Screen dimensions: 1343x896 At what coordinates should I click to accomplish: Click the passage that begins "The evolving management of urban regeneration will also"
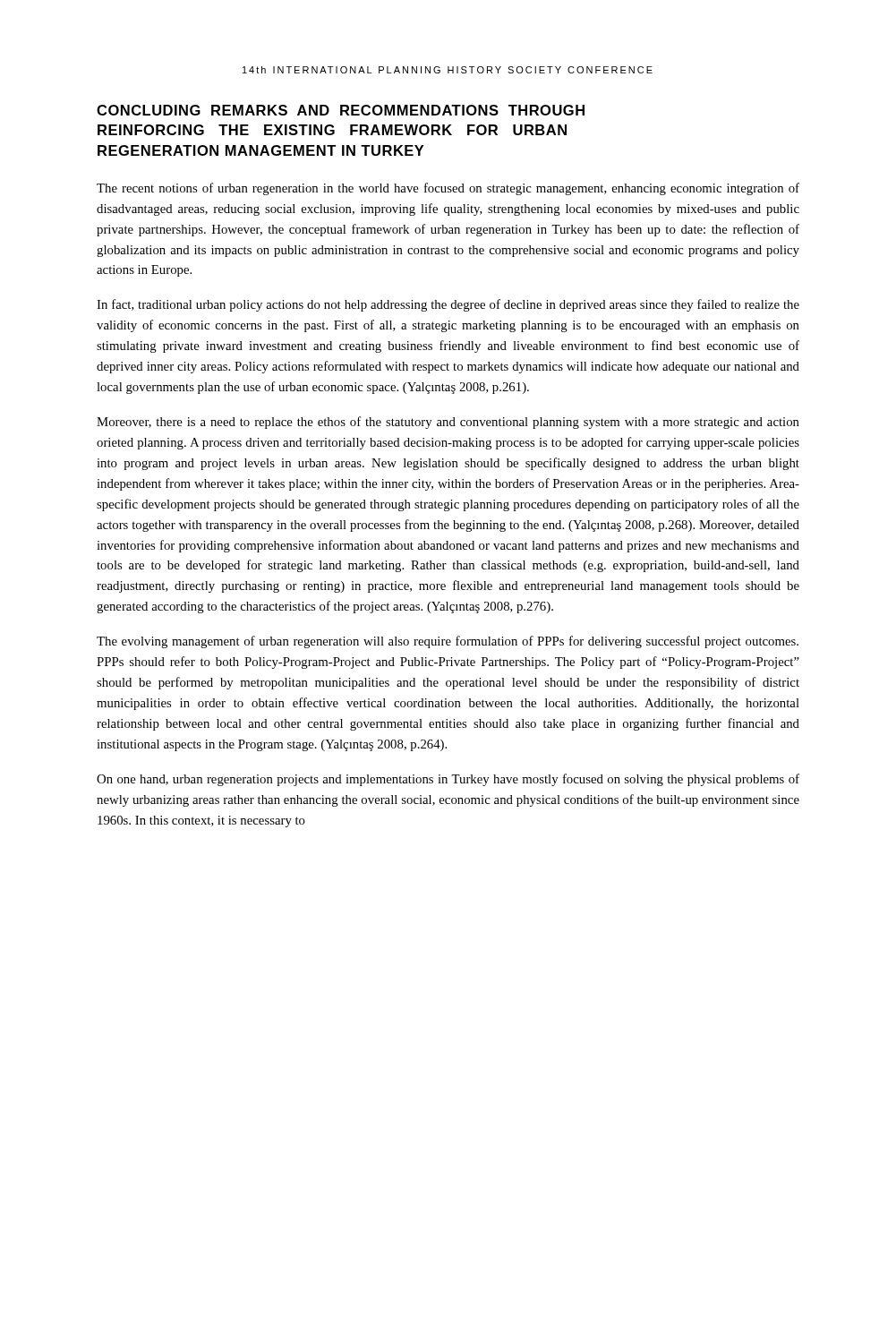click(x=448, y=693)
